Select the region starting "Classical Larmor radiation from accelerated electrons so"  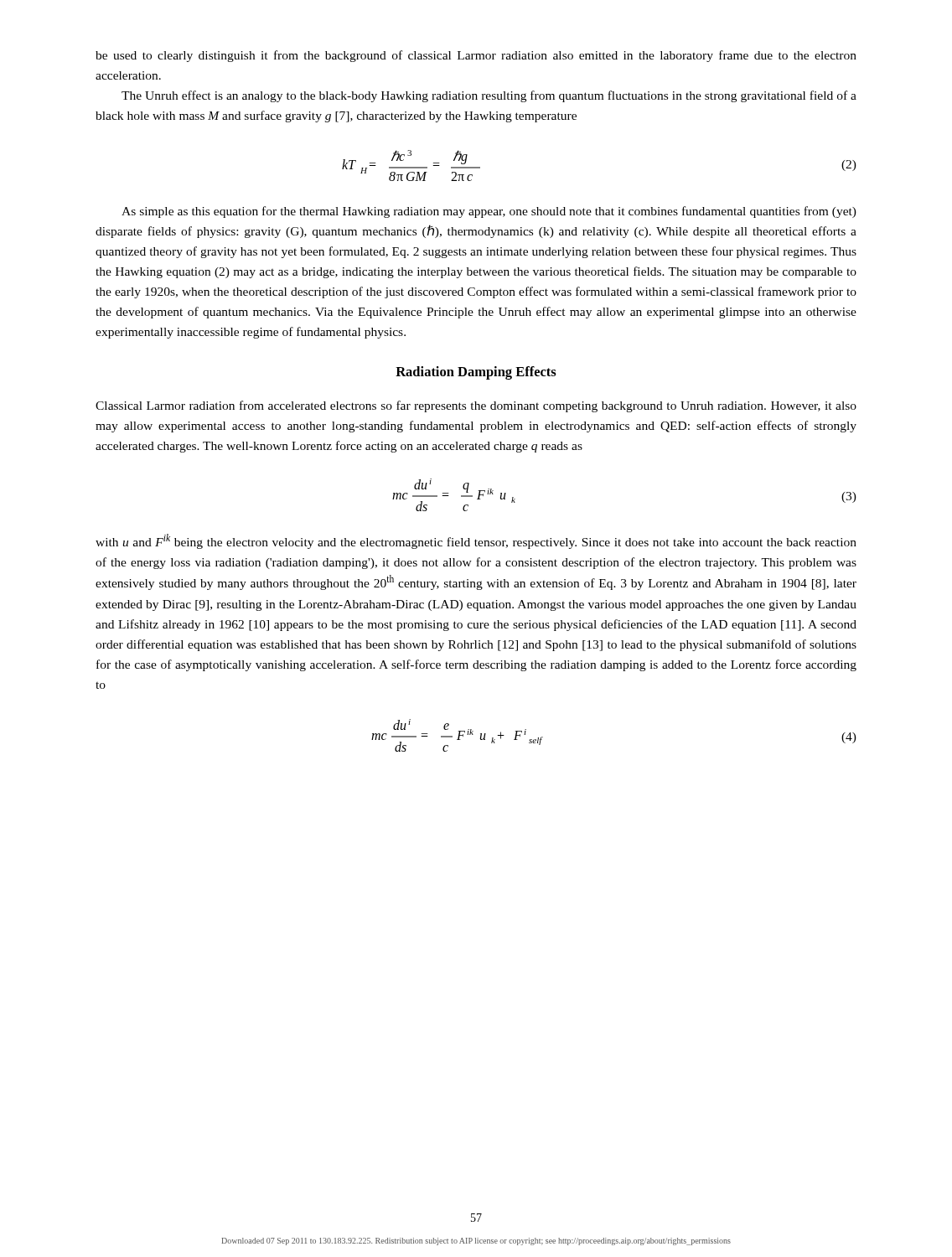pos(476,426)
